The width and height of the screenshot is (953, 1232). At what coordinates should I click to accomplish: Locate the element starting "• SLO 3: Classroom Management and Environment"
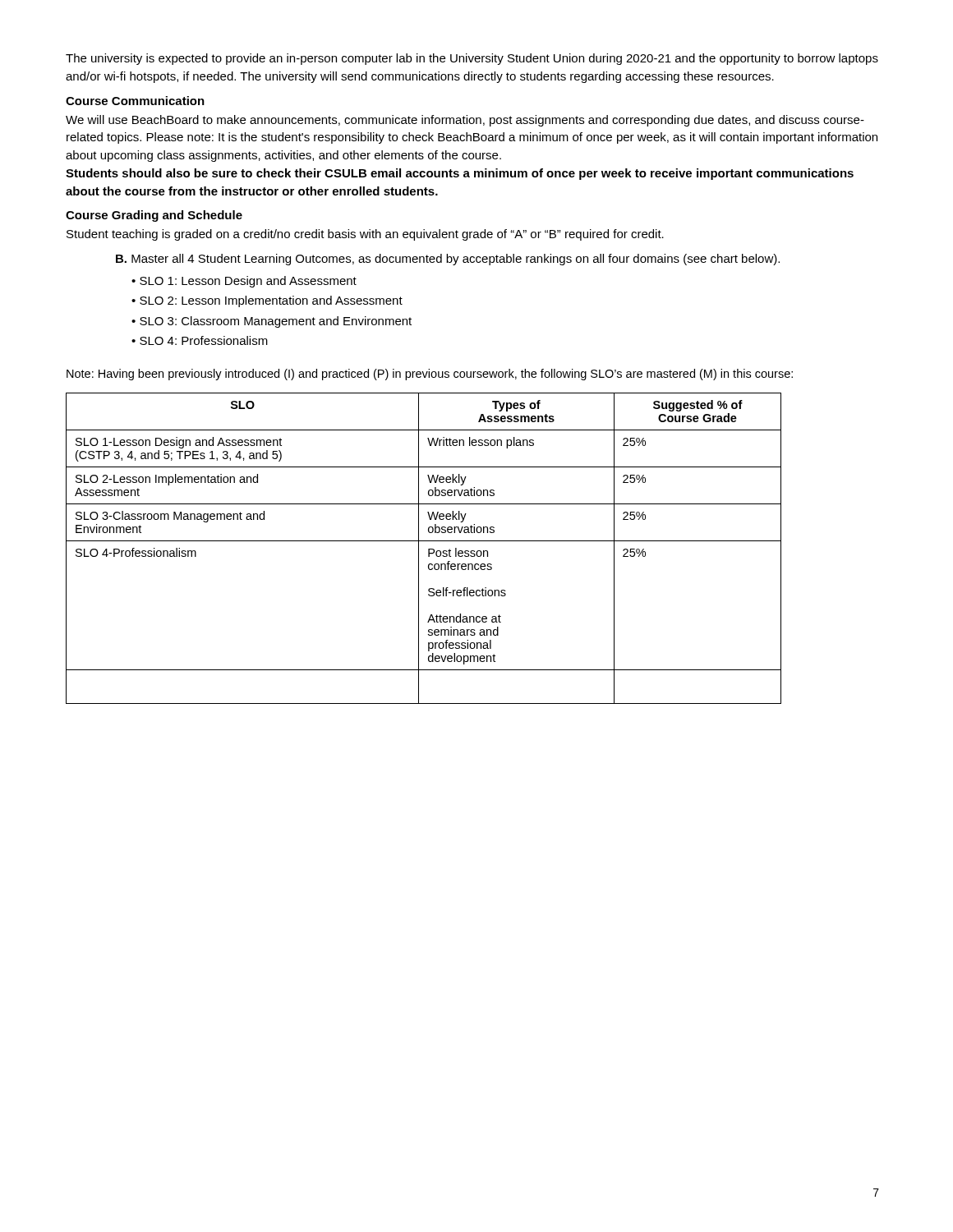[x=272, y=320]
